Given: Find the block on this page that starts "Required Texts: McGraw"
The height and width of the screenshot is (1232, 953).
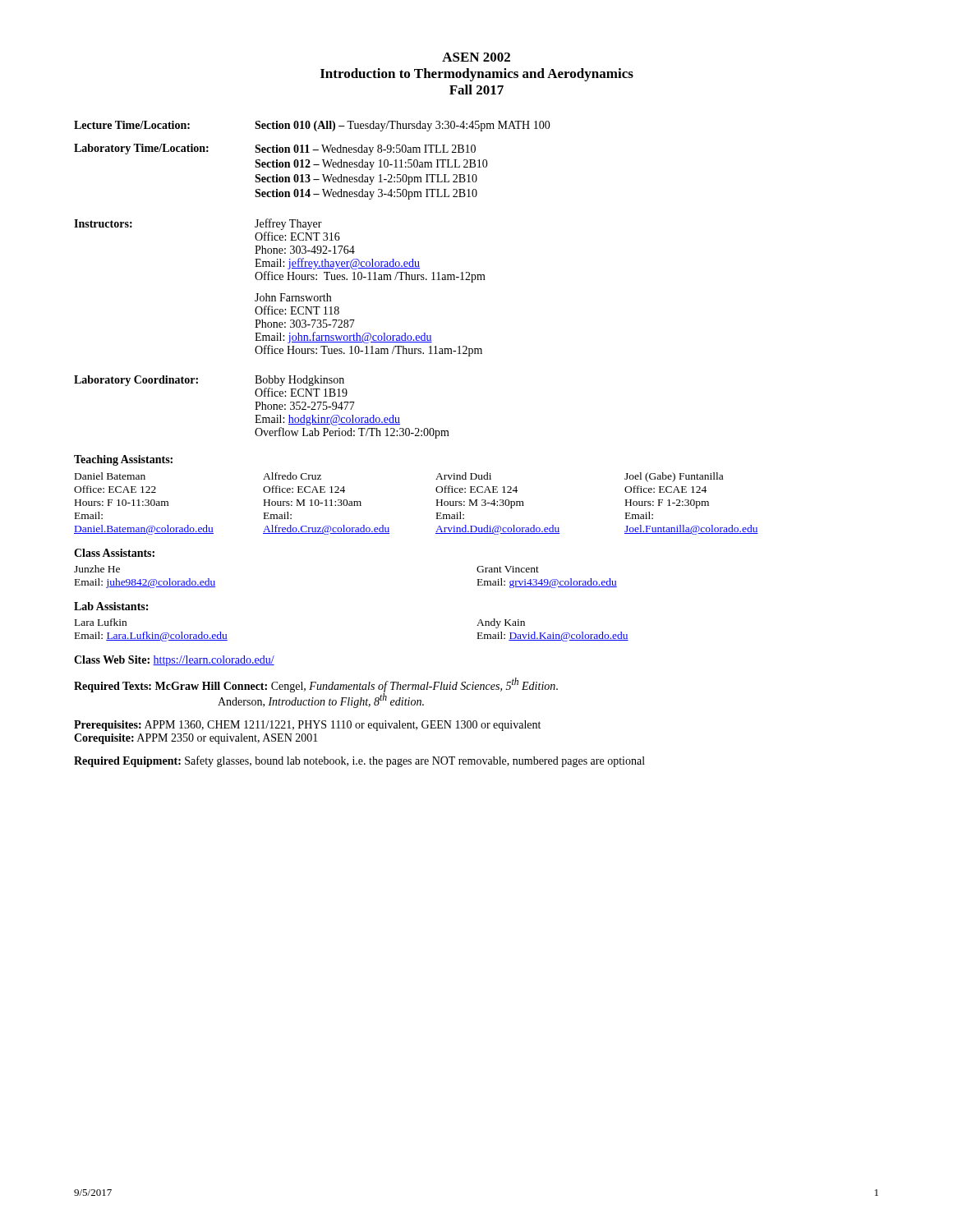Looking at the screenshot, I should click(316, 693).
